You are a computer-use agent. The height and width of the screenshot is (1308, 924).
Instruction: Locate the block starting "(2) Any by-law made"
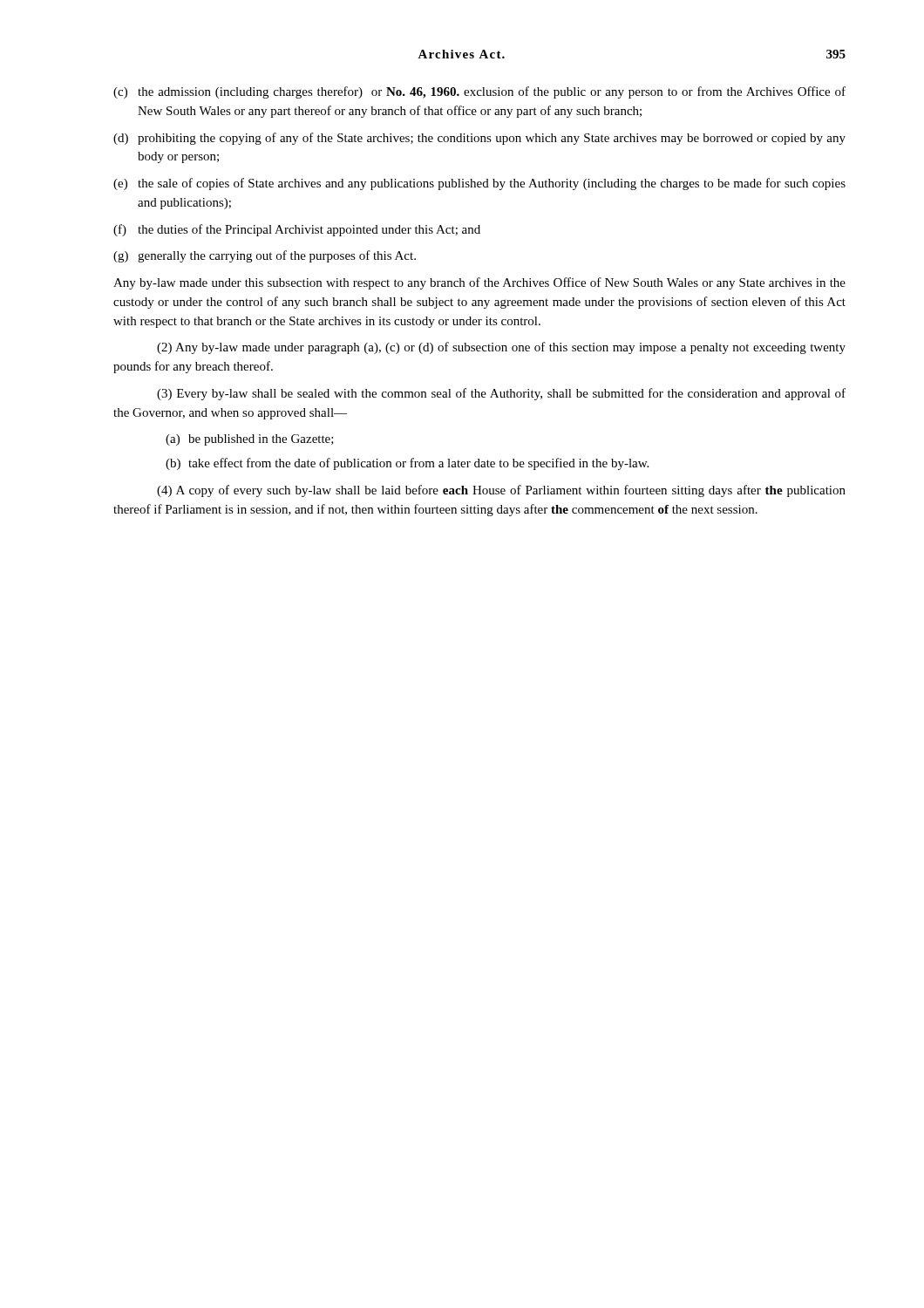click(479, 357)
